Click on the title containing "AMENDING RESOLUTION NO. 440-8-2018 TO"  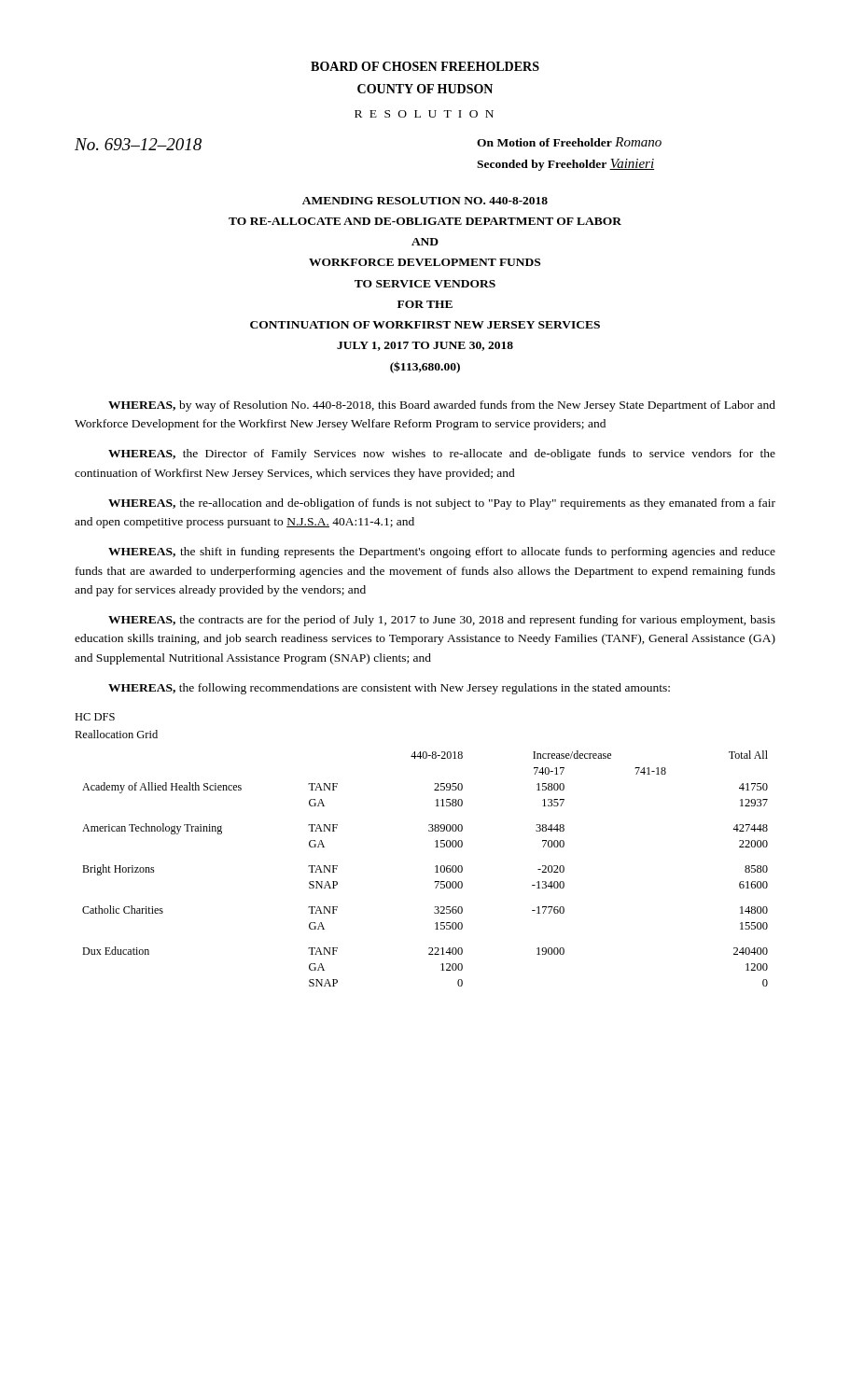coord(425,283)
